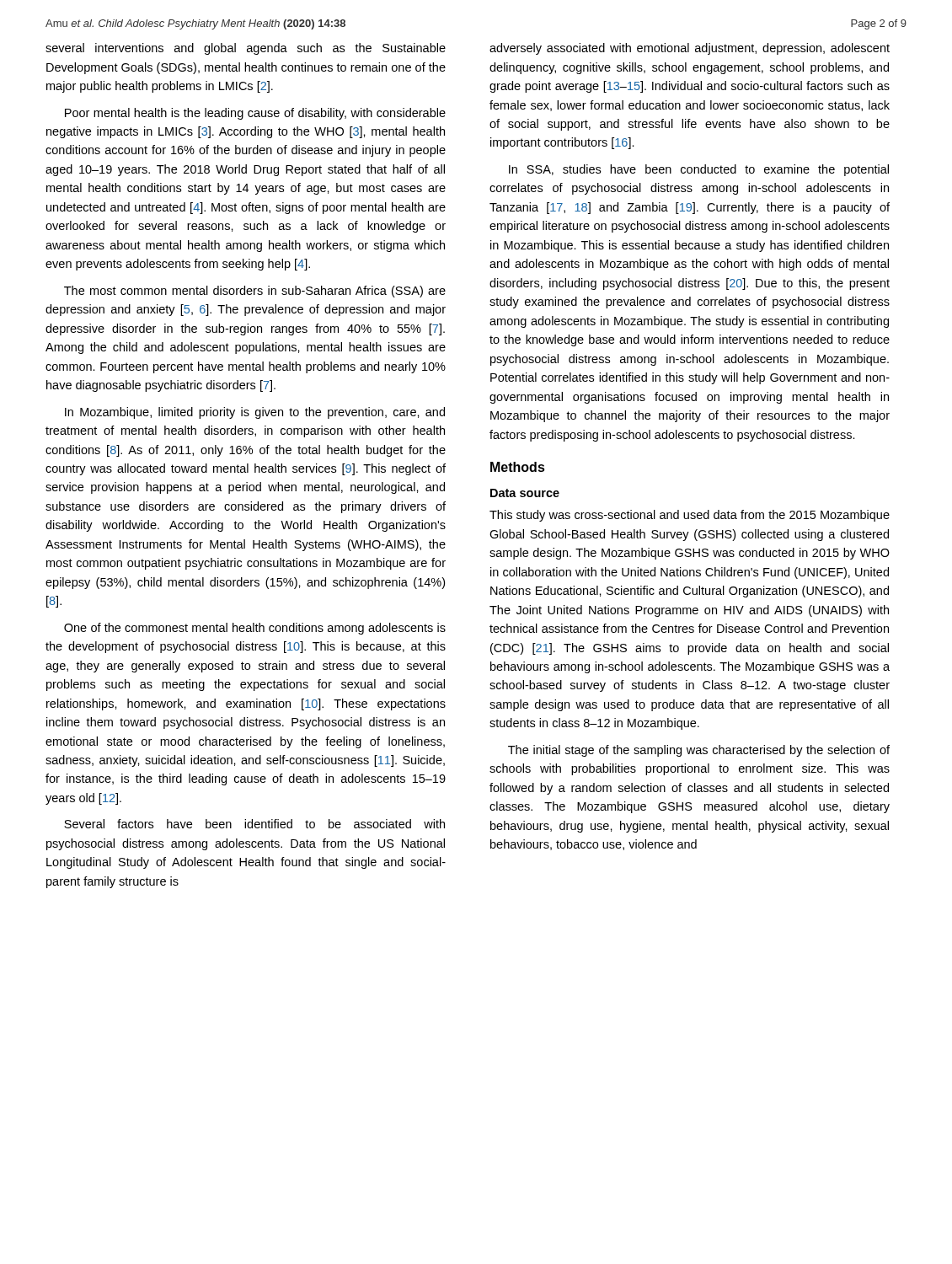Click on the text block that says "One of the"

pos(246,713)
